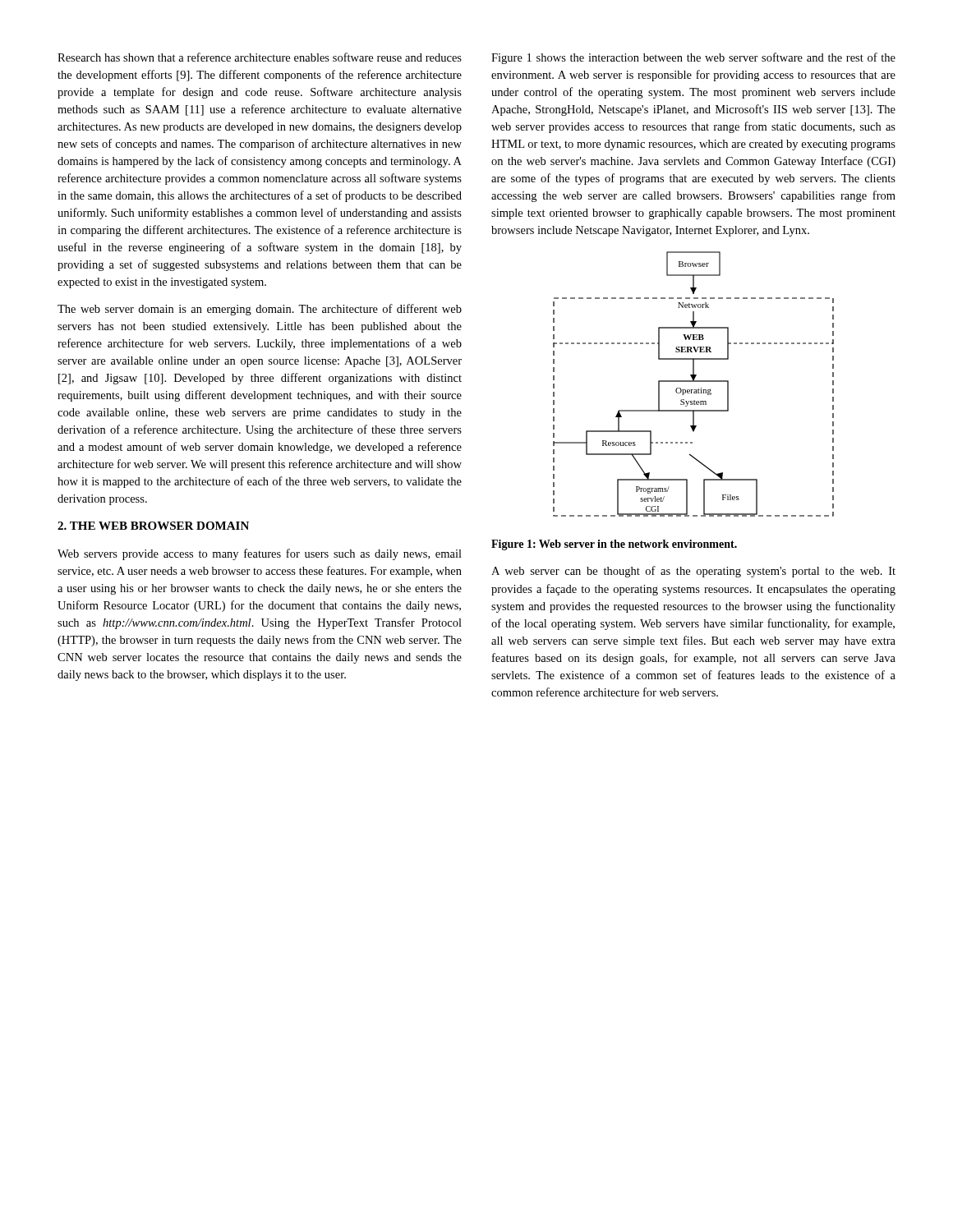Locate the block of text that opens with "Web servers provide"
The image size is (953, 1232).
pyautogui.click(x=260, y=615)
